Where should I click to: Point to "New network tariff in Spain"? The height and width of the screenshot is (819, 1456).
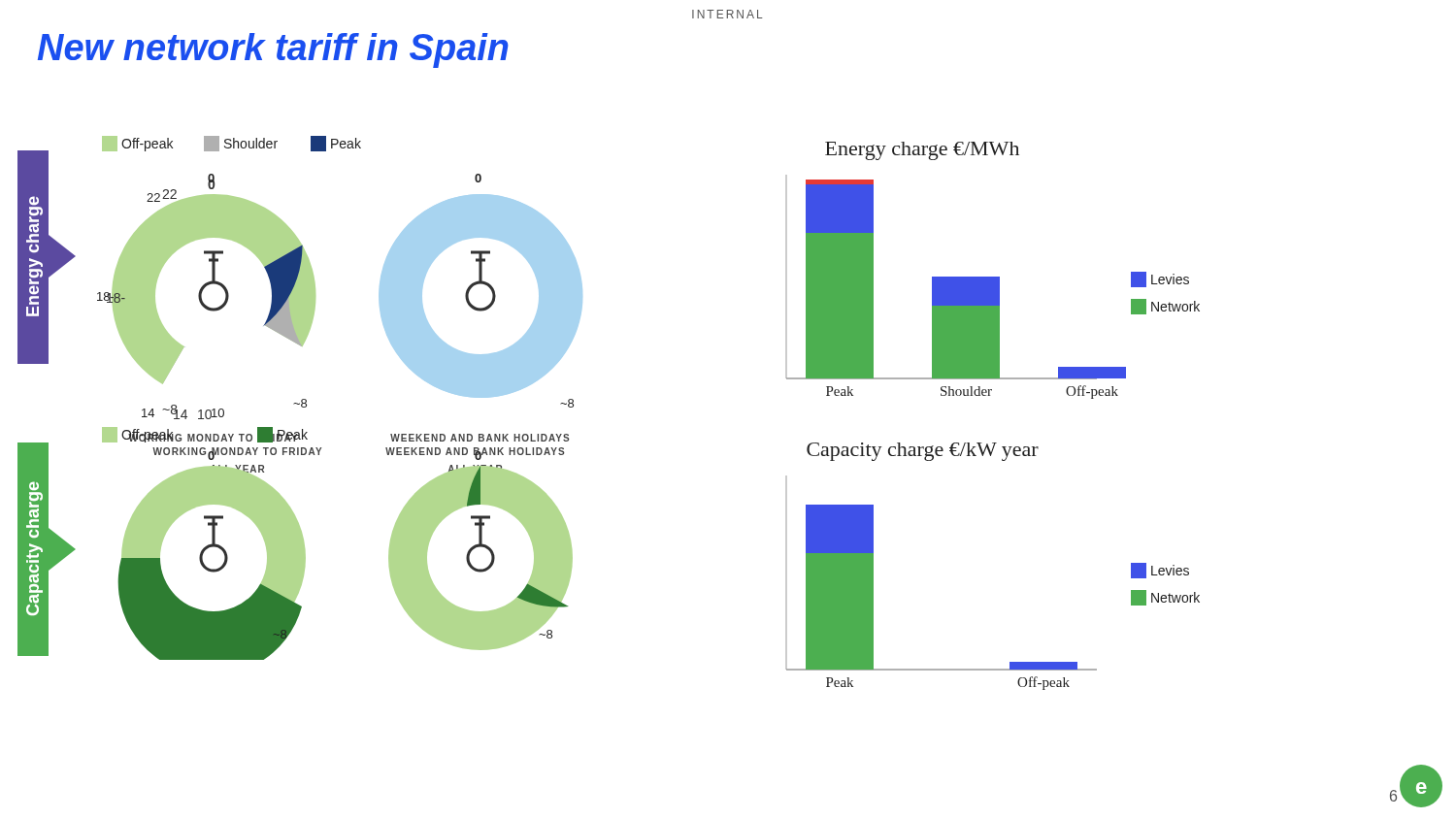pos(273,48)
